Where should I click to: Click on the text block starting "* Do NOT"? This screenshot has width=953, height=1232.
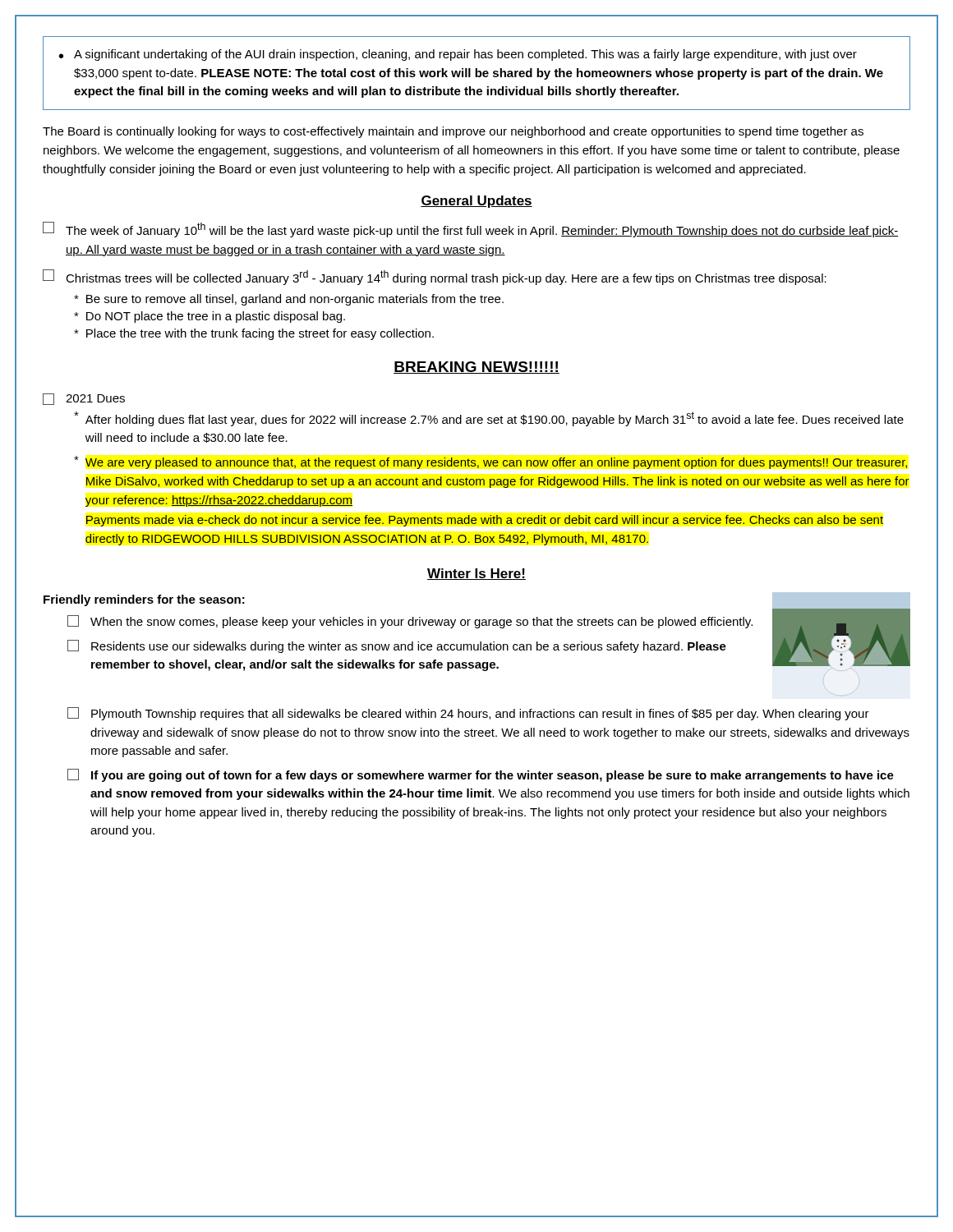pos(210,316)
